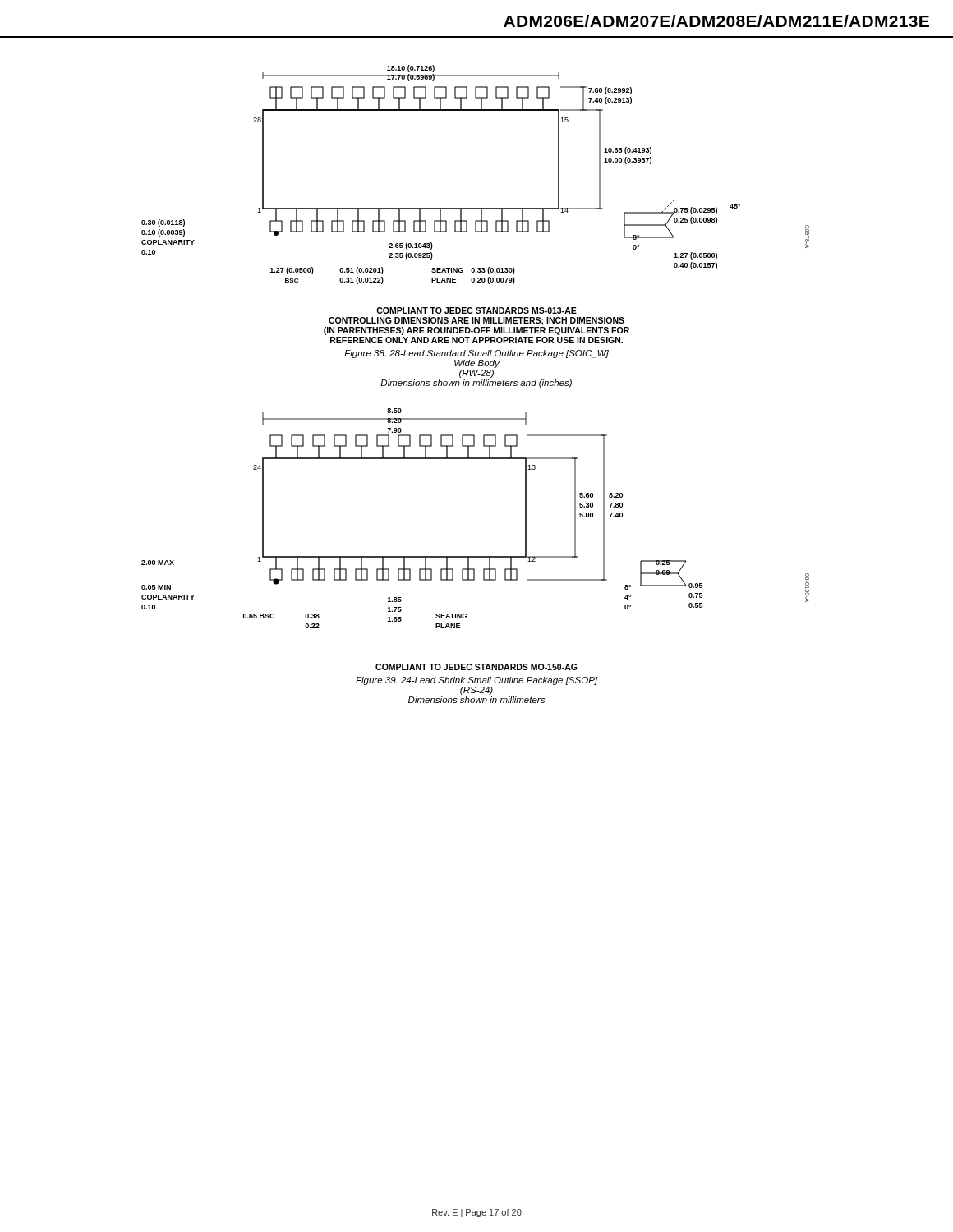The image size is (953, 1232).
Task: Locate the caption that opens with "Figure 38. 28-Lead Standard Small Outline Package [SOIC_W]"
Action: click(x=476, y=368)
